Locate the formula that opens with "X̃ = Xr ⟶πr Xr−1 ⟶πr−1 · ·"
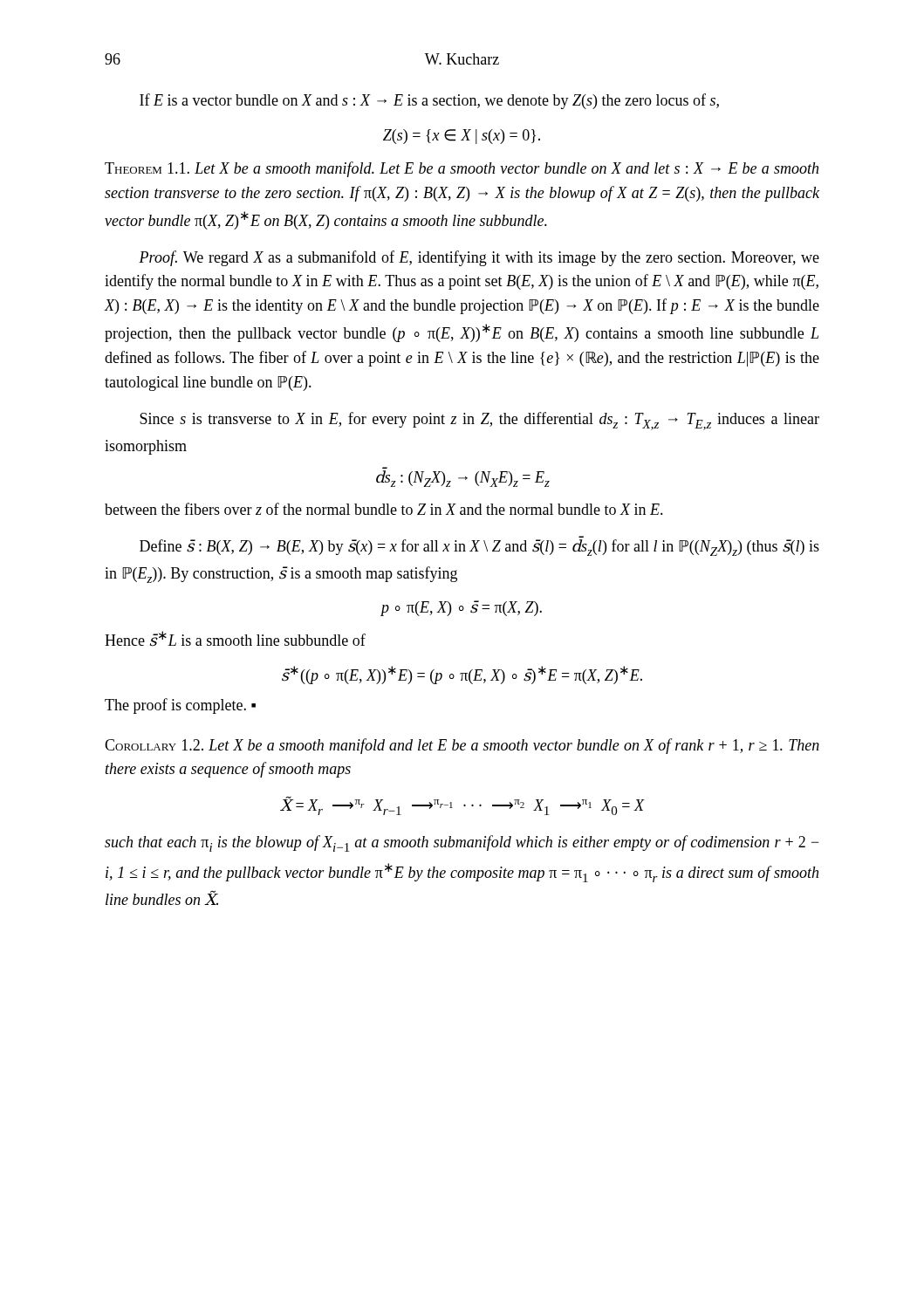This screenshot has width=924, height=1309. pos(462,806)
